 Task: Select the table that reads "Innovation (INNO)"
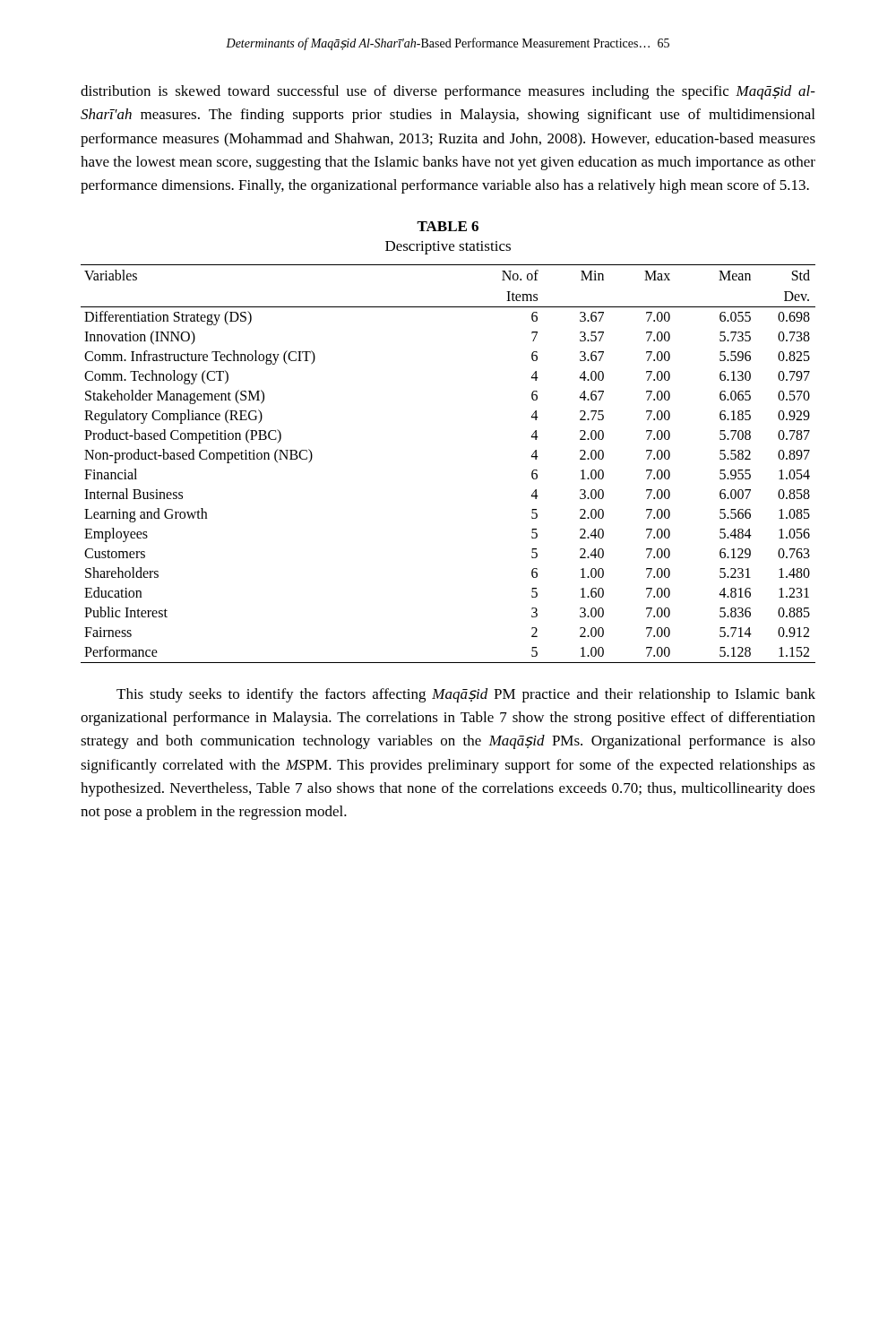point(448,463)
